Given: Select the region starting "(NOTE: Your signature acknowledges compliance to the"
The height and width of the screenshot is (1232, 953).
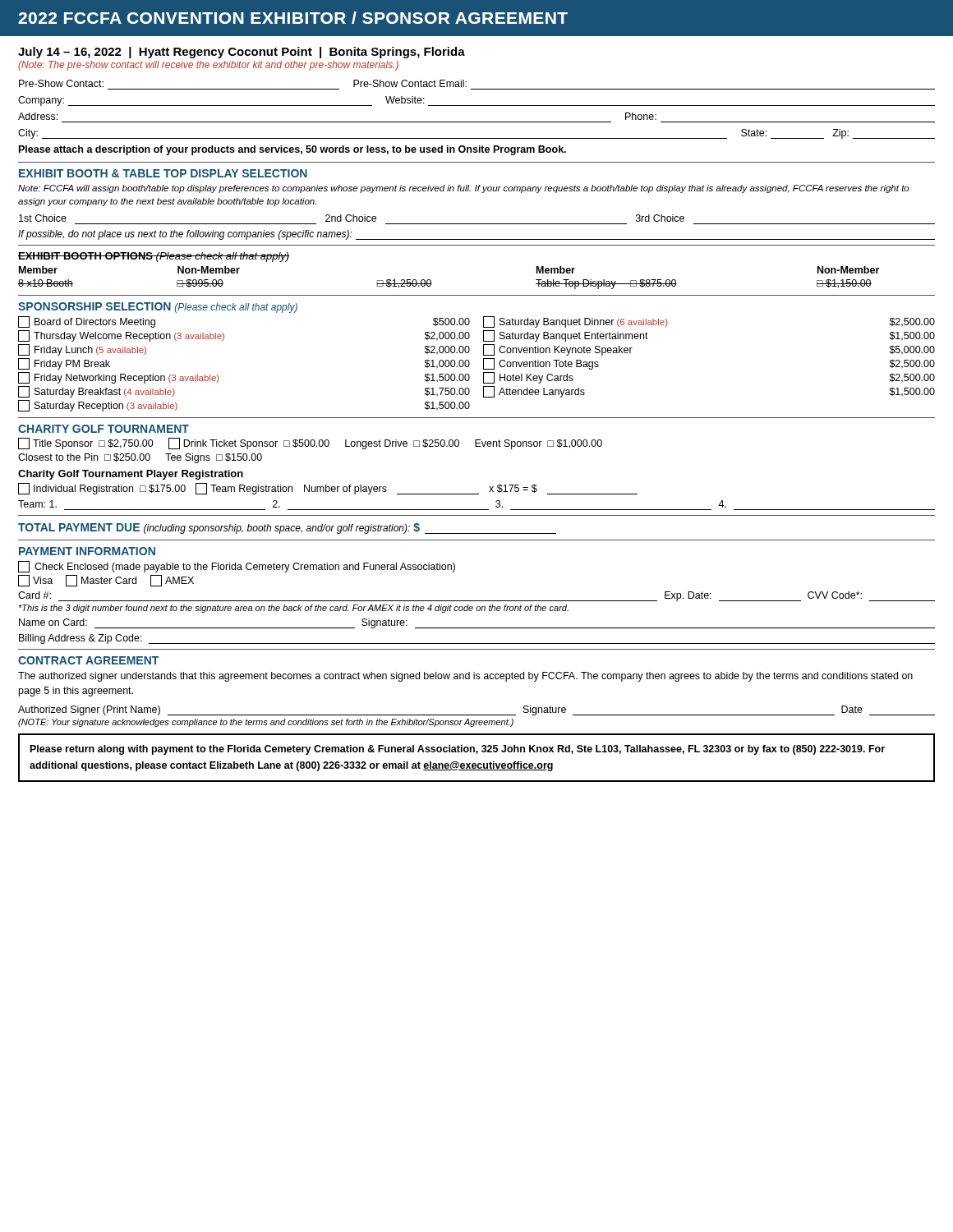Looking at the screenshot, I should 266,722.
